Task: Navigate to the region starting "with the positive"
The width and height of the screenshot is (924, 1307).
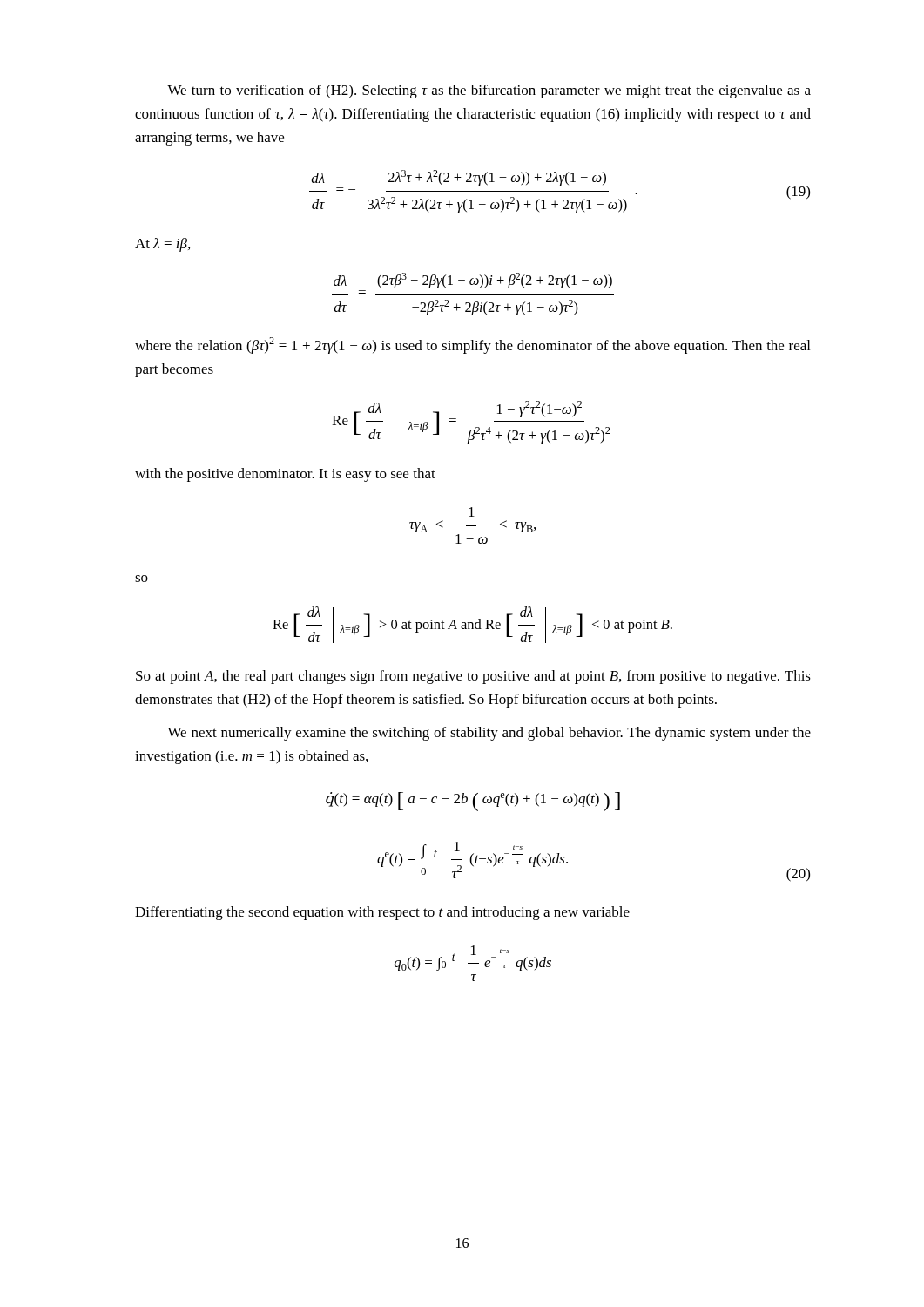Action: click(285, 475)
